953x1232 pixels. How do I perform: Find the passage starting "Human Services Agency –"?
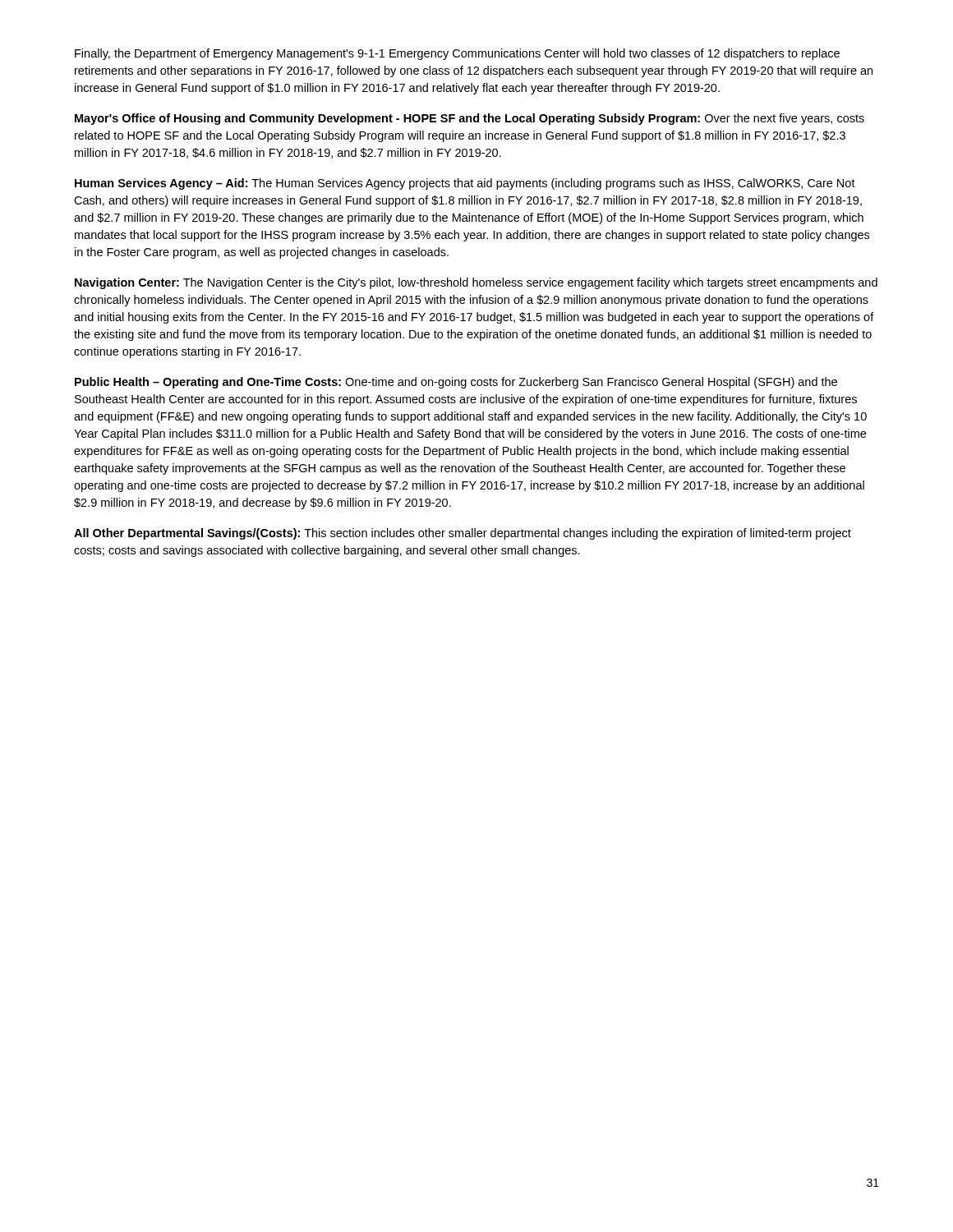(472, 218)
